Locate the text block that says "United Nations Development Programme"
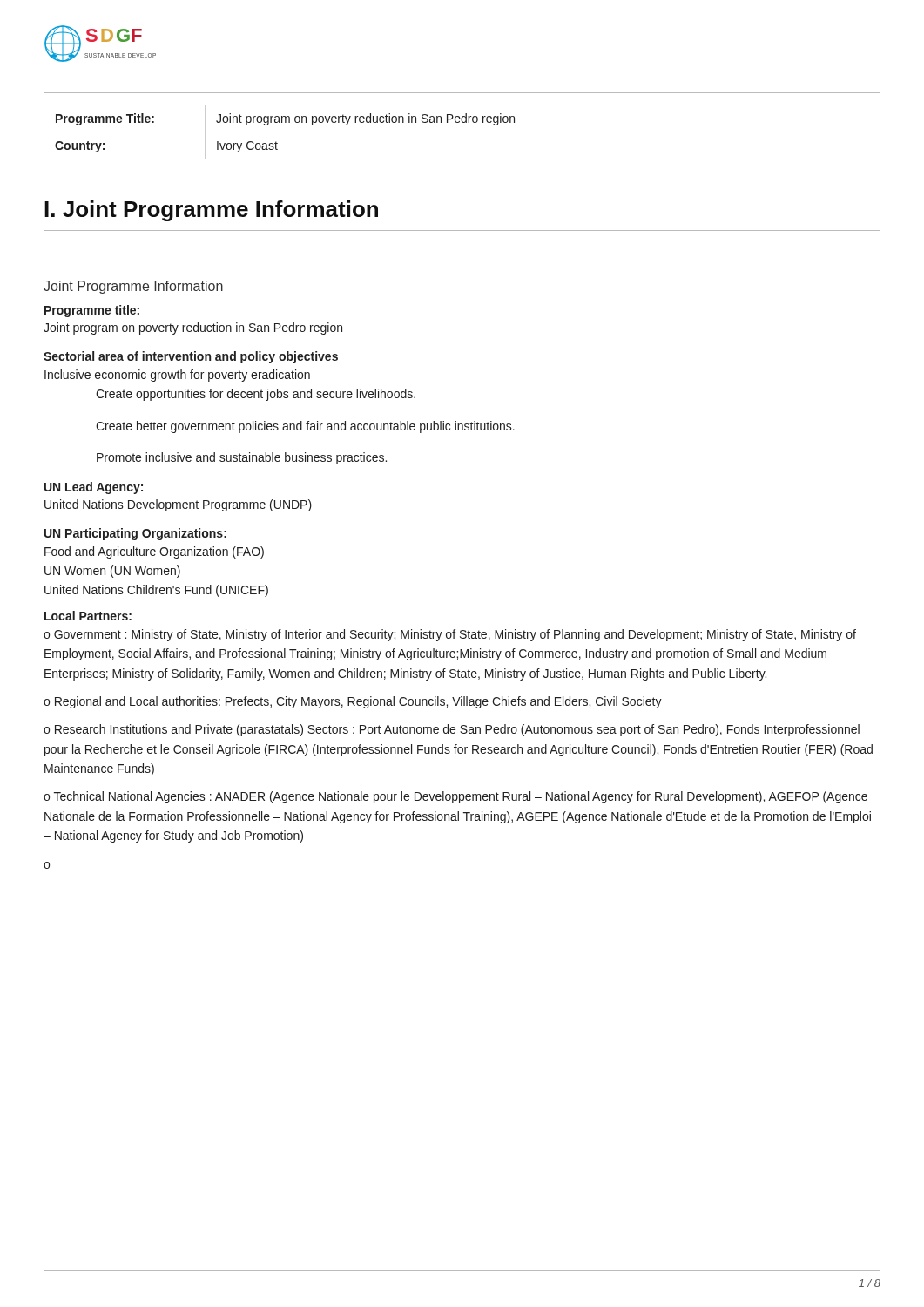Viewport: 924px width, 1307px height. point(178,505)
